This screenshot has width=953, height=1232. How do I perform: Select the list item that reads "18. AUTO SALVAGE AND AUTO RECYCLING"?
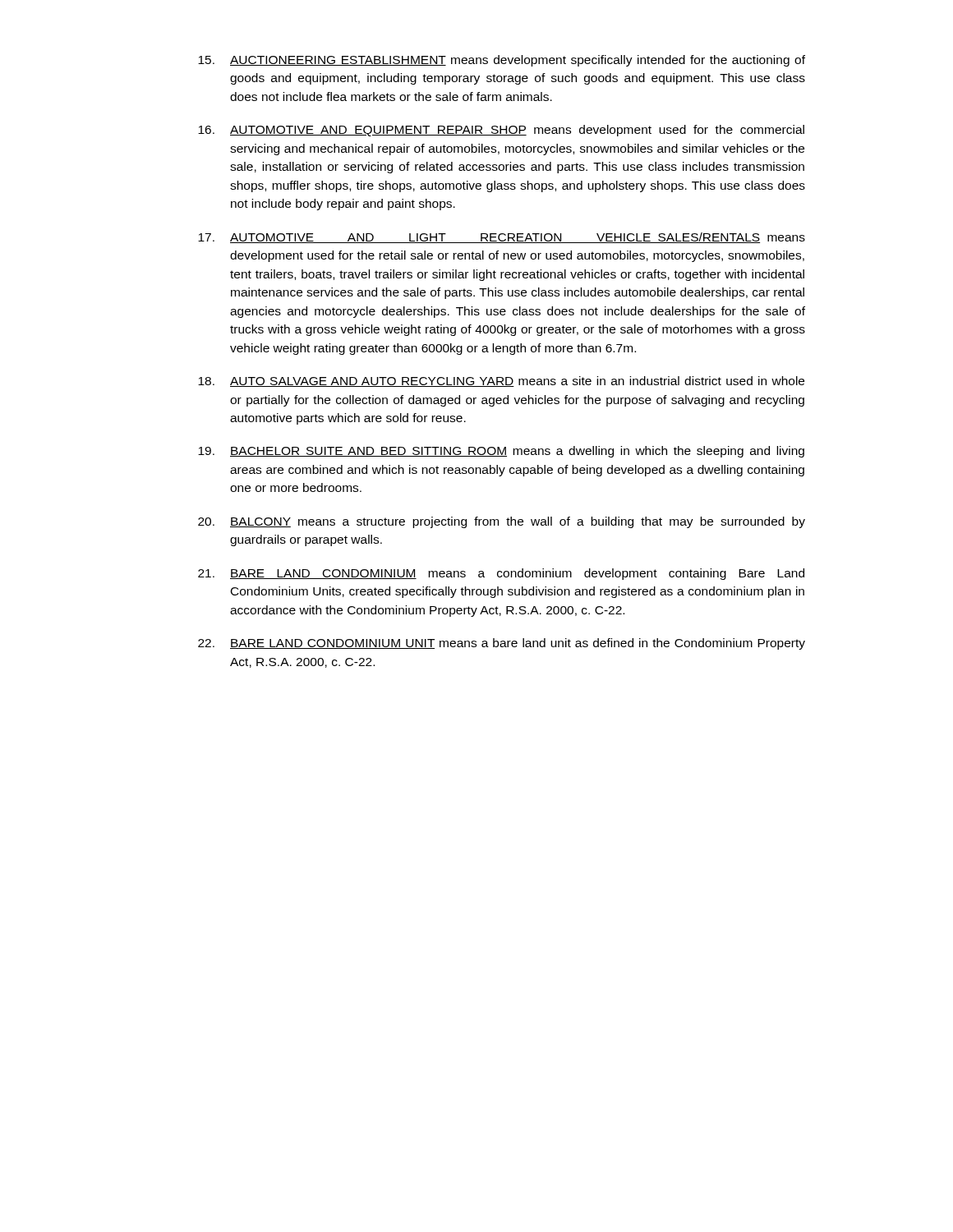[493, 400]
